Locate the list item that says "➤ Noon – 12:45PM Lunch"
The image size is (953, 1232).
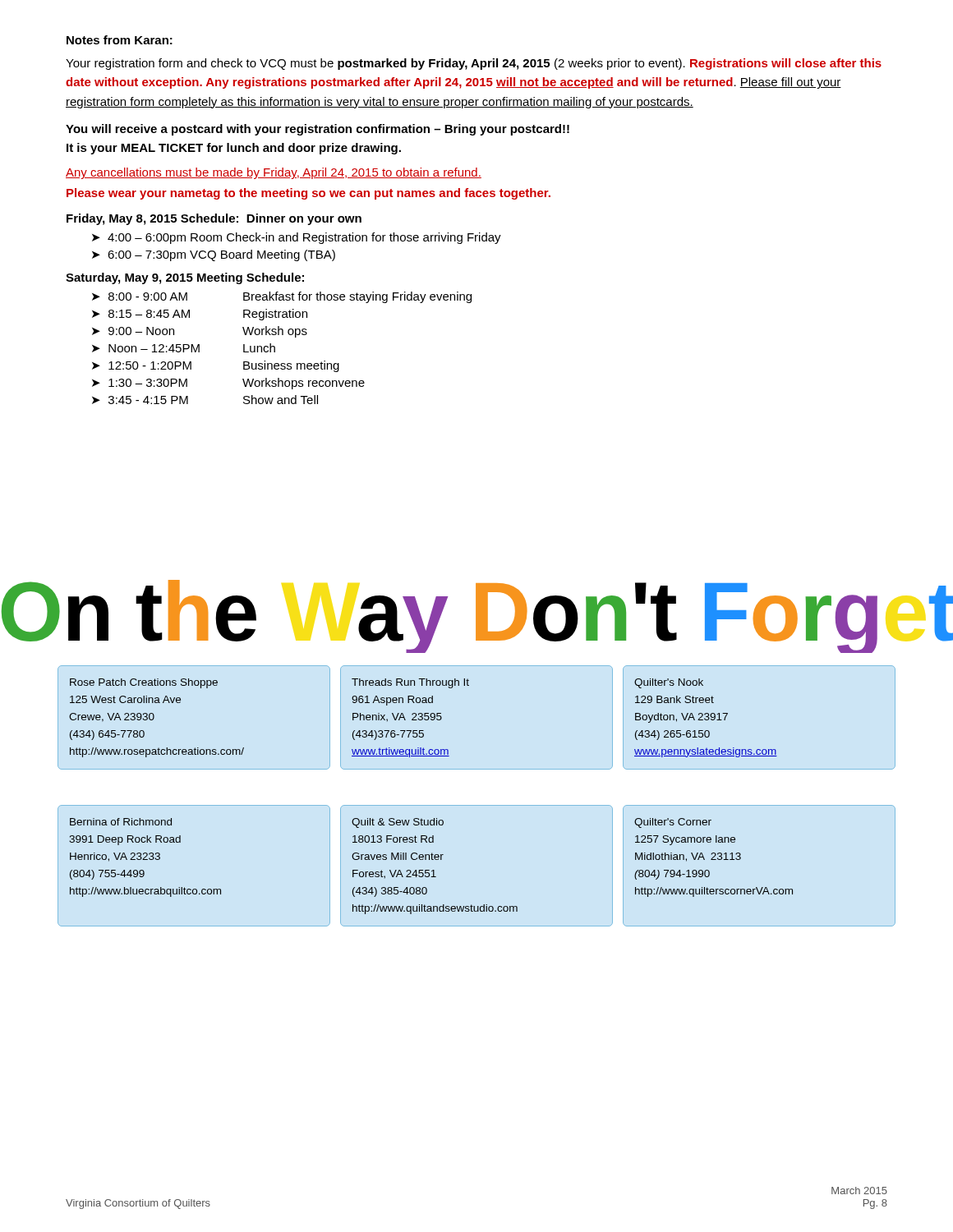pos(184,348)
